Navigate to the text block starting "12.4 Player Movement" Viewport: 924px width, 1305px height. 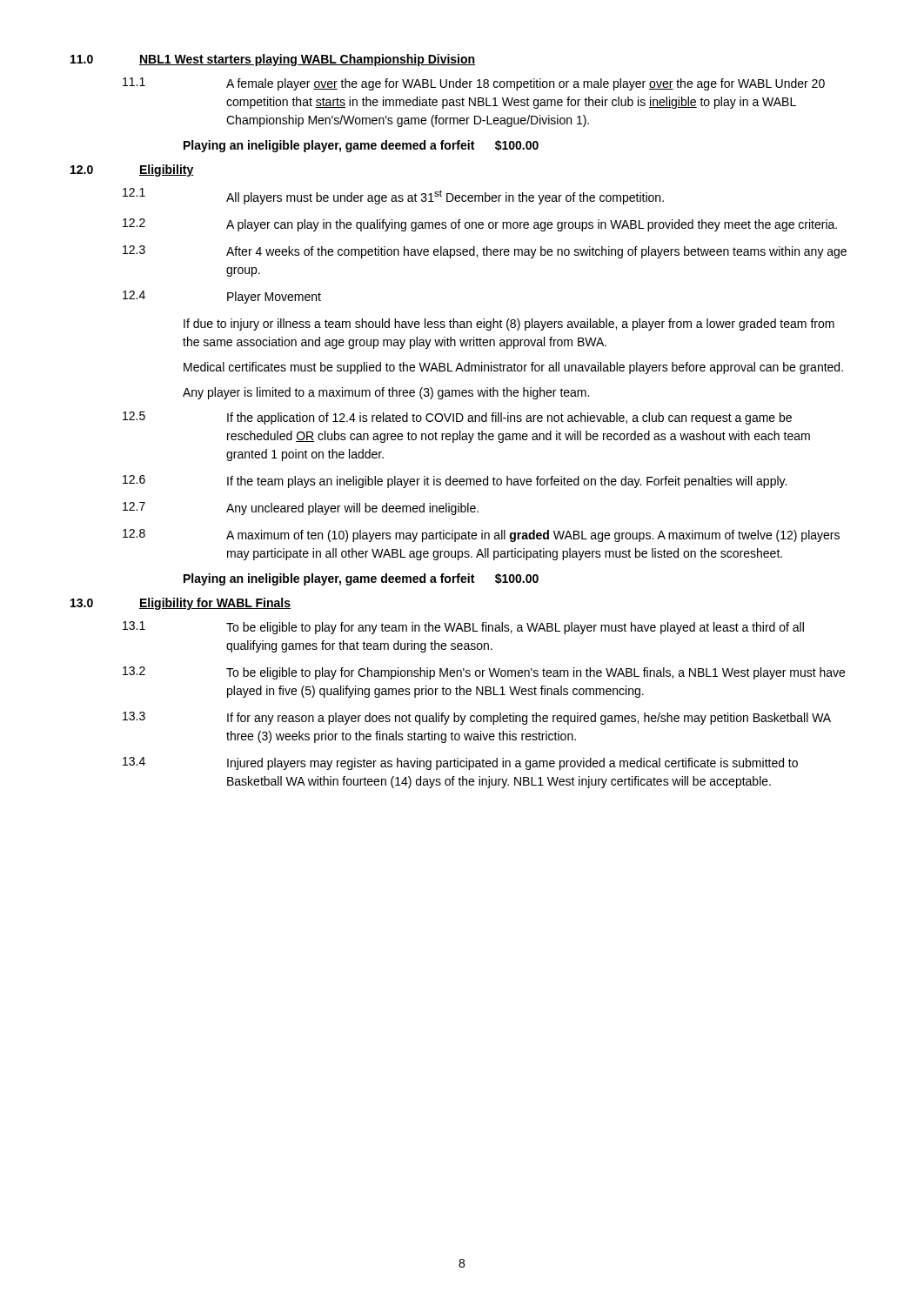point(132,296)
